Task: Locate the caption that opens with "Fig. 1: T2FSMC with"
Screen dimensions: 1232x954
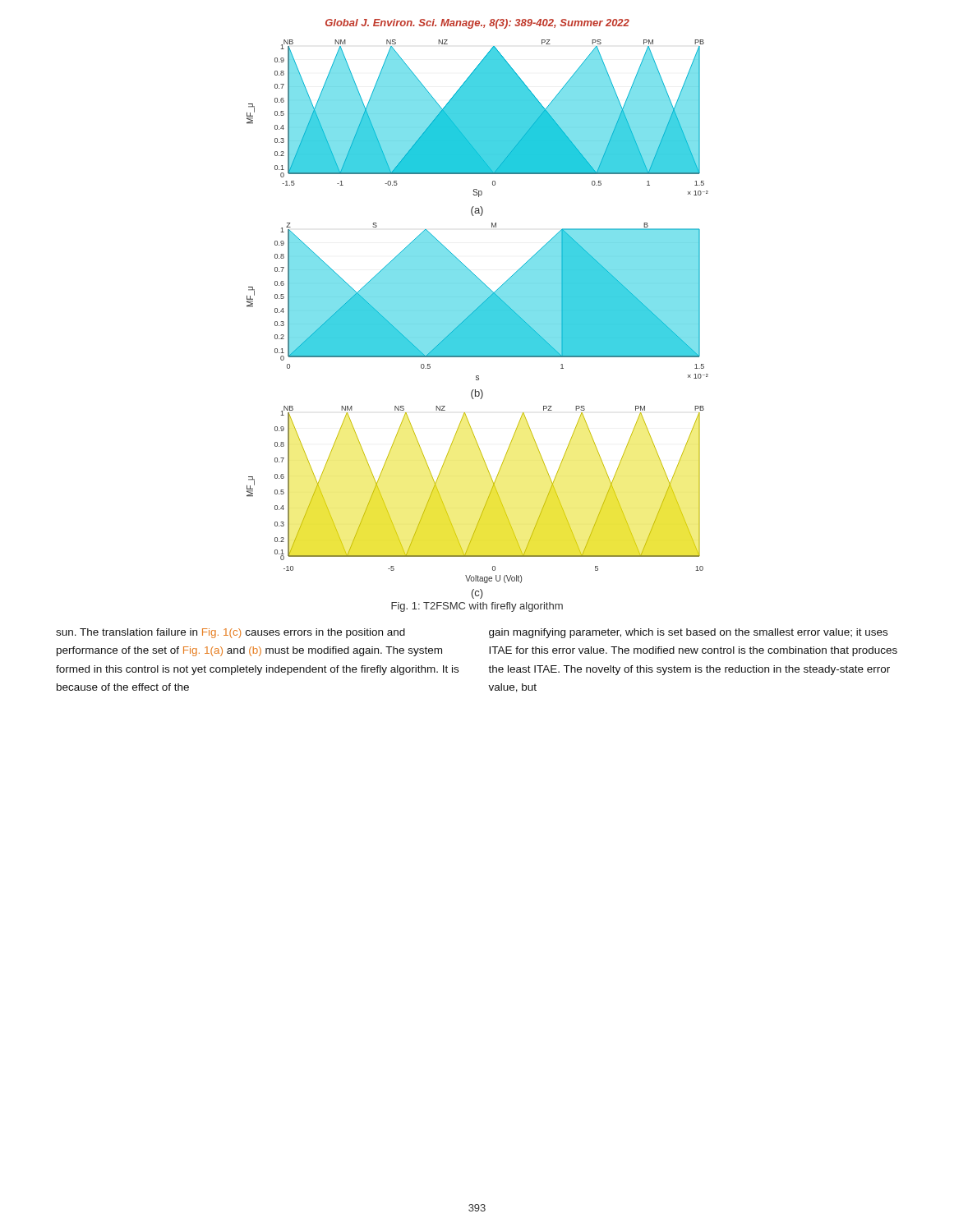Action: coord(477,606)
